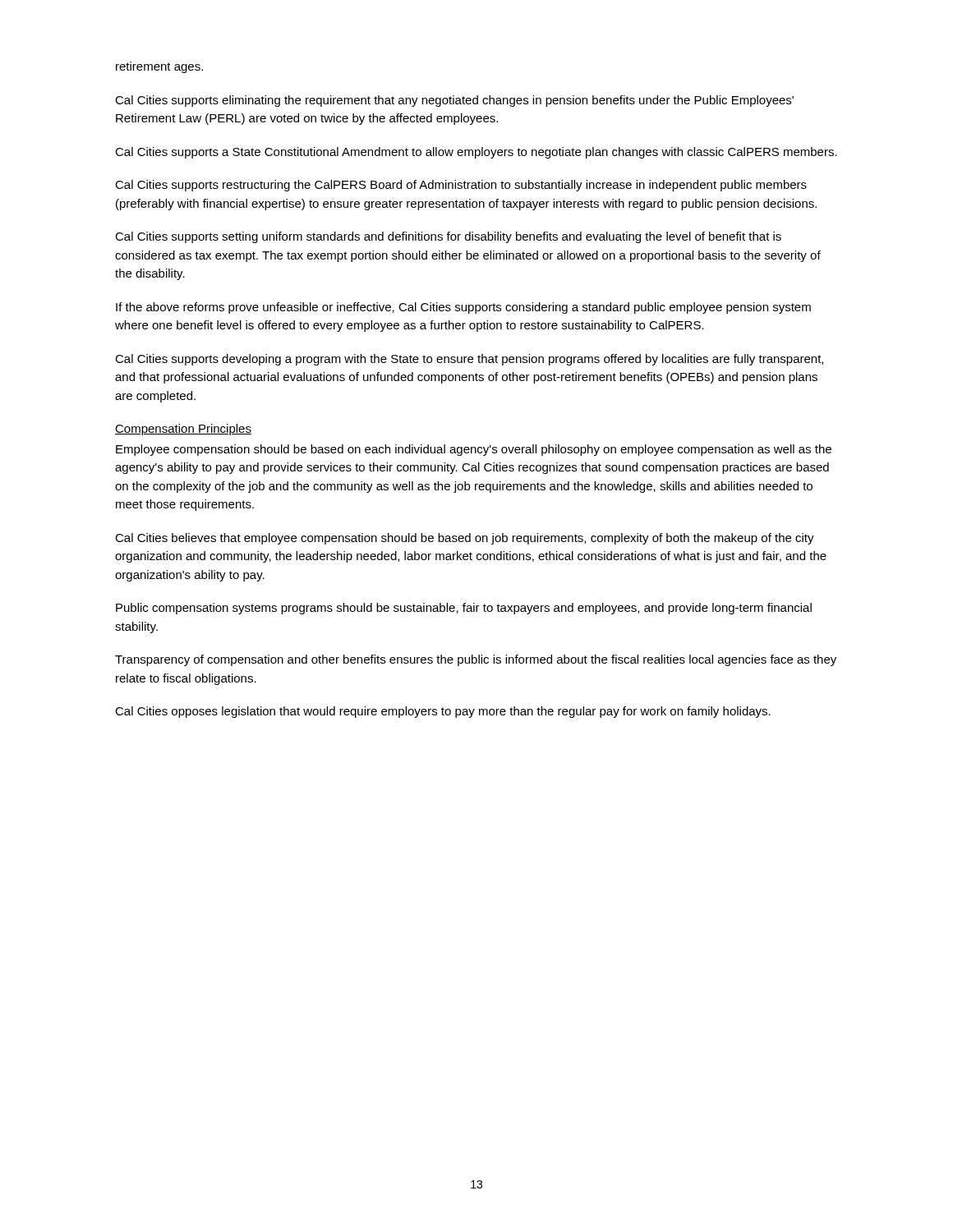This screenshot has height=1232, width=953.
Task: Locate the block of text that opens with "Cal Cities opposes"
Action: (443, 711)
